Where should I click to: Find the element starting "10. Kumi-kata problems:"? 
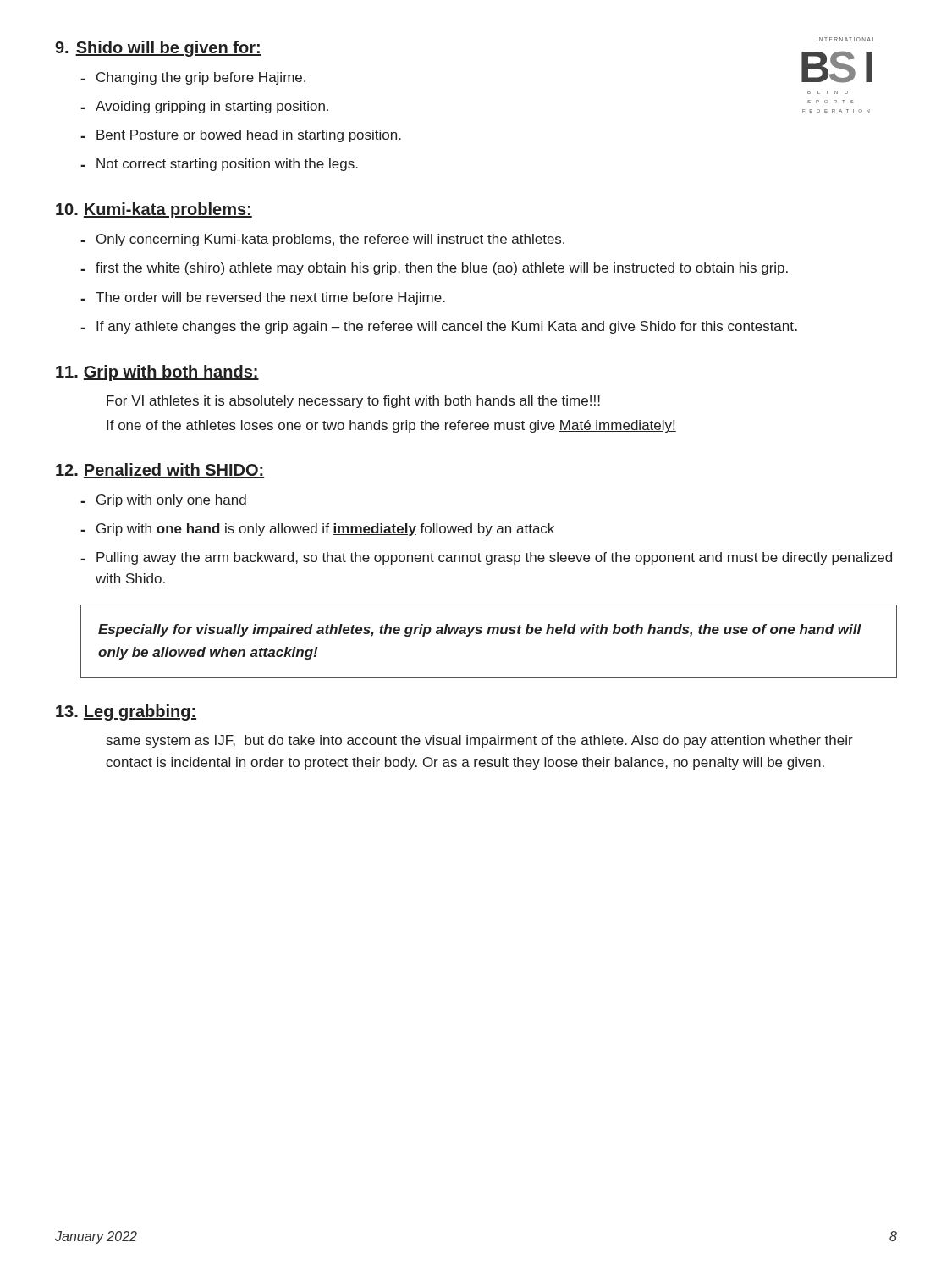click(154, 210)
